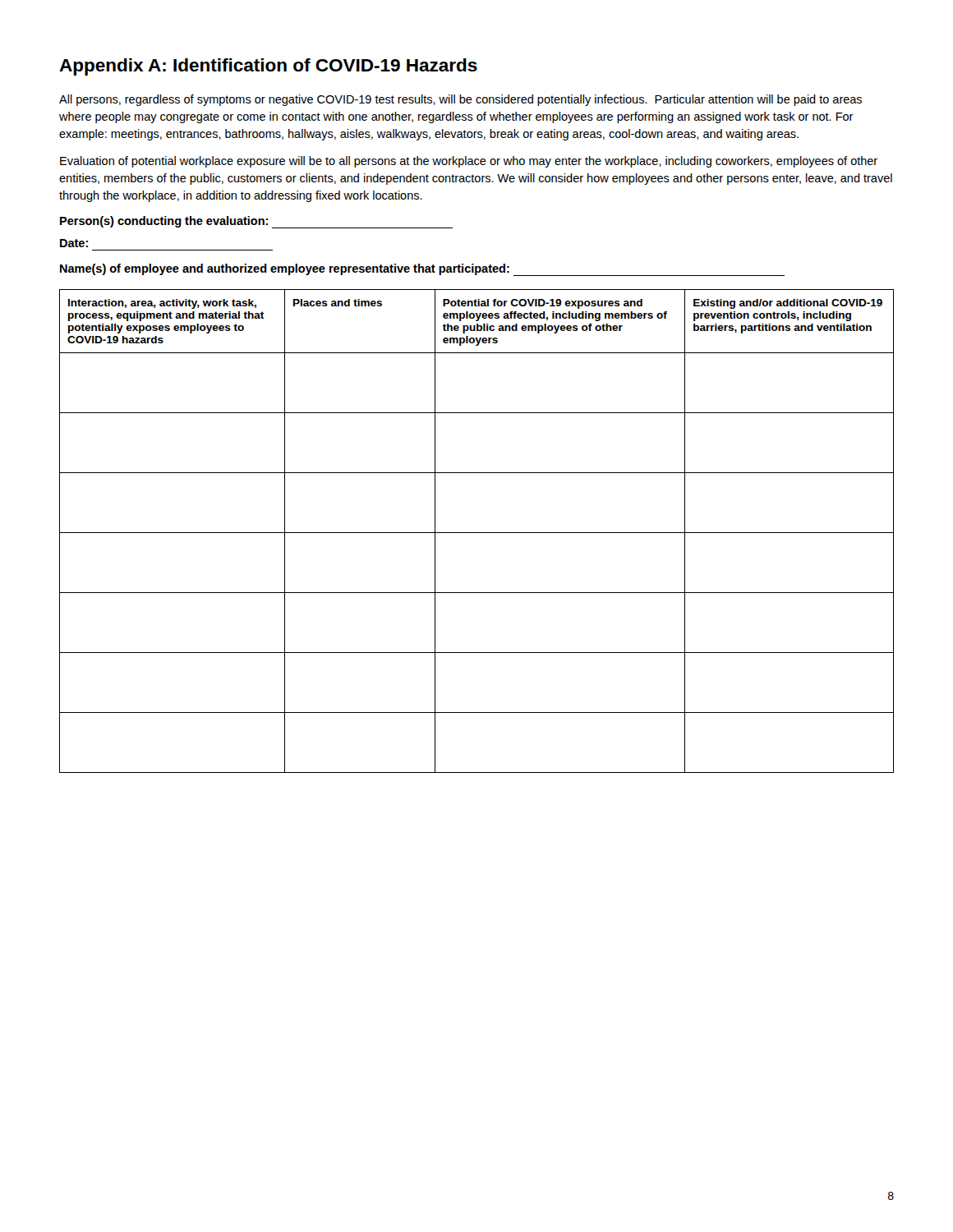Click where it says "Person(s) conducting the evaluation:"
Screen dimensions: 1232x953
click(x=256, y=222)
